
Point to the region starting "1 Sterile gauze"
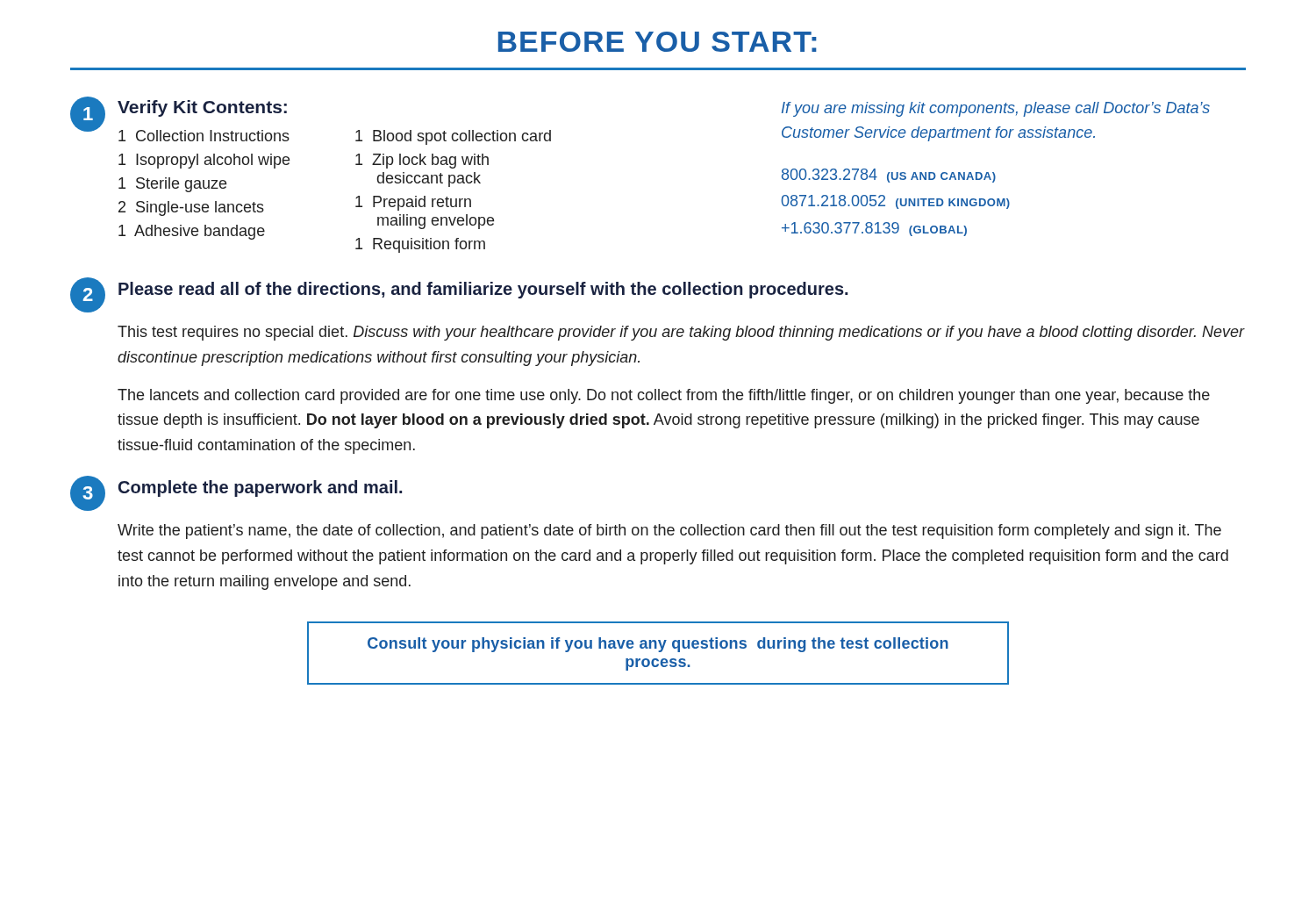click(x=172, y=183)
